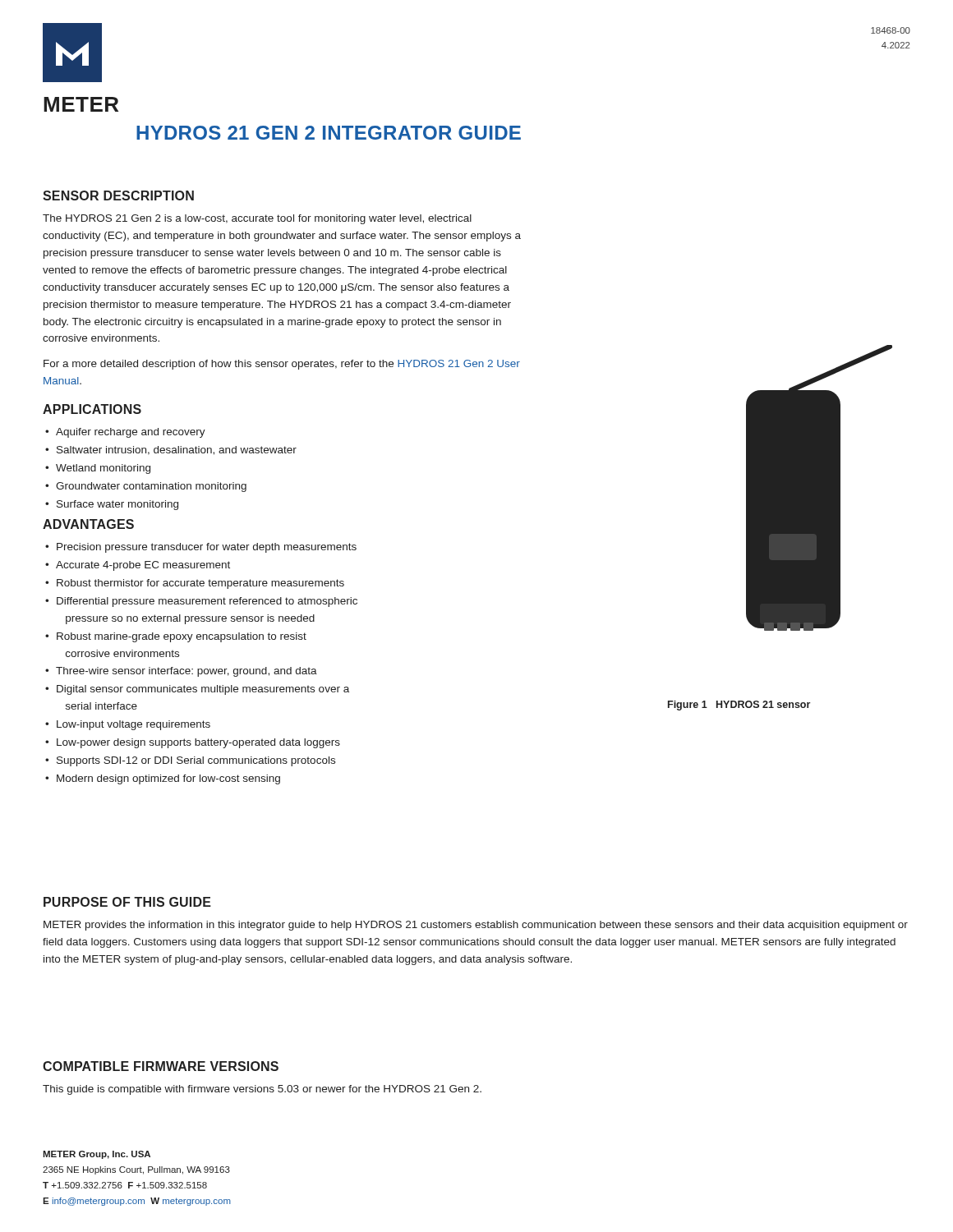Select the block starting "Aquifer recharge and recovery"
953x1232 pixels.
tap(130, 432)
